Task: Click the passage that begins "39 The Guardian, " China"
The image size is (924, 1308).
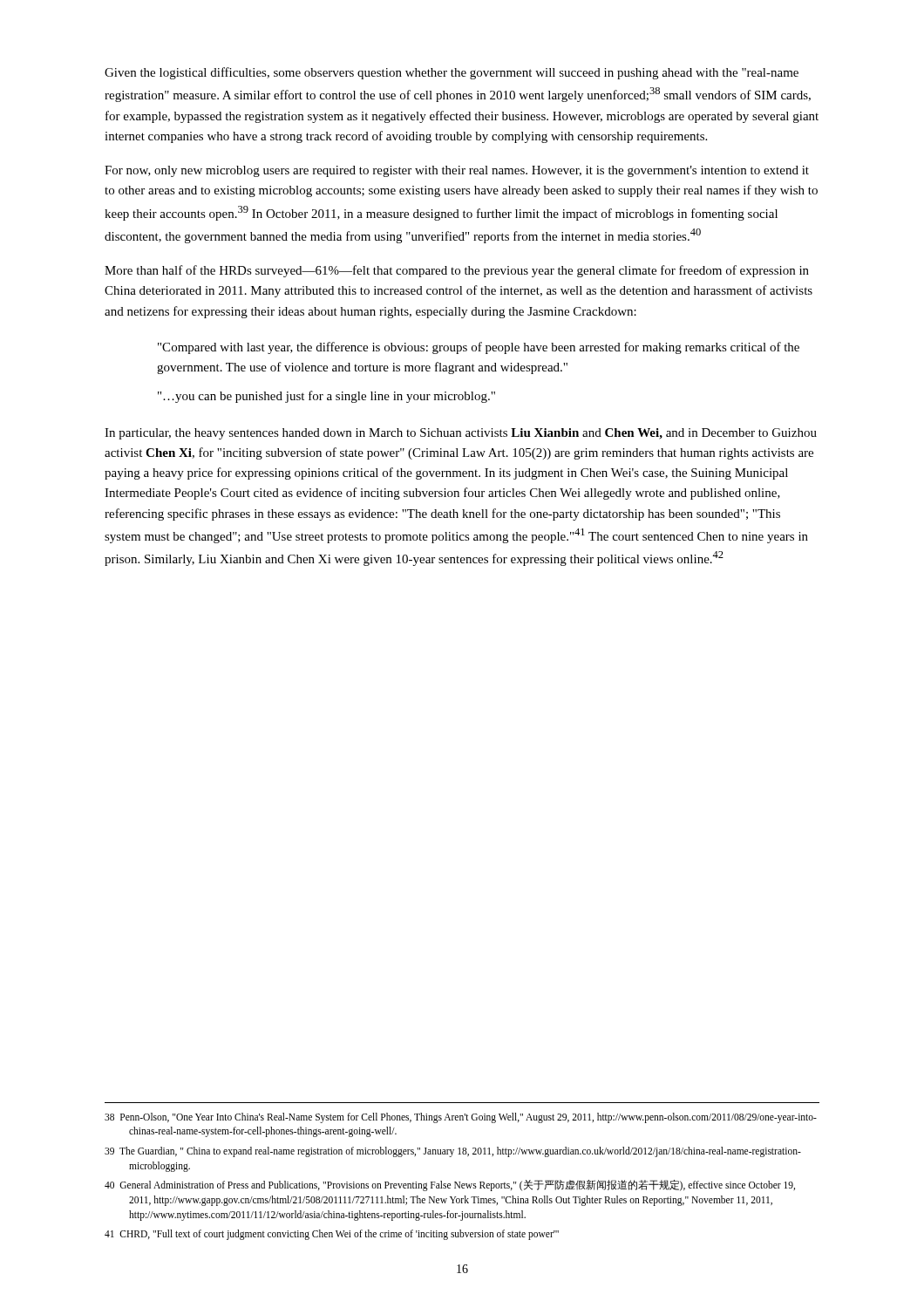Action: (x=453, y=1158)
